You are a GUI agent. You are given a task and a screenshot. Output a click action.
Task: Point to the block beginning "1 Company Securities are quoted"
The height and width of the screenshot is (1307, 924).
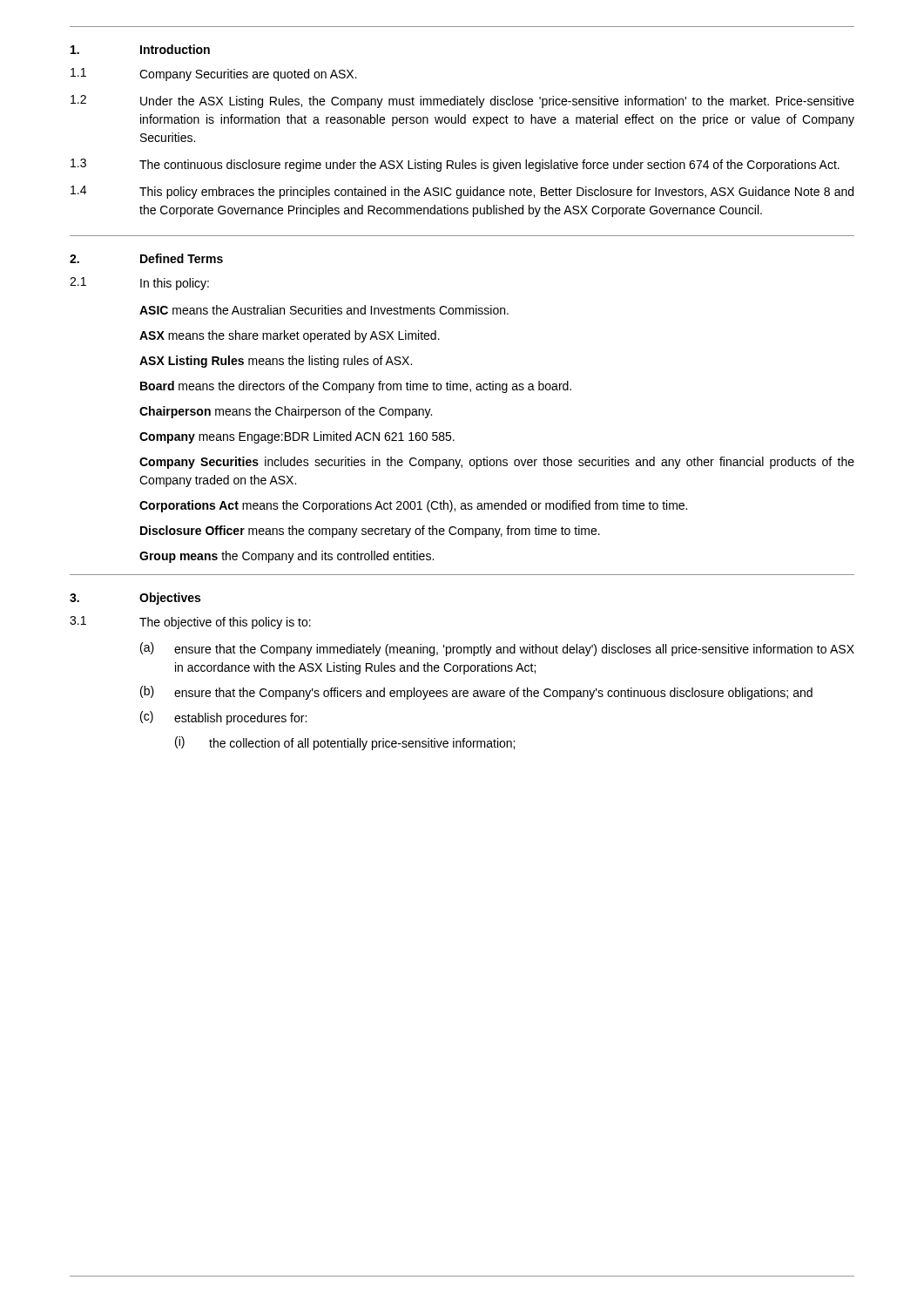pyautogui.click(x=214, y=74)
